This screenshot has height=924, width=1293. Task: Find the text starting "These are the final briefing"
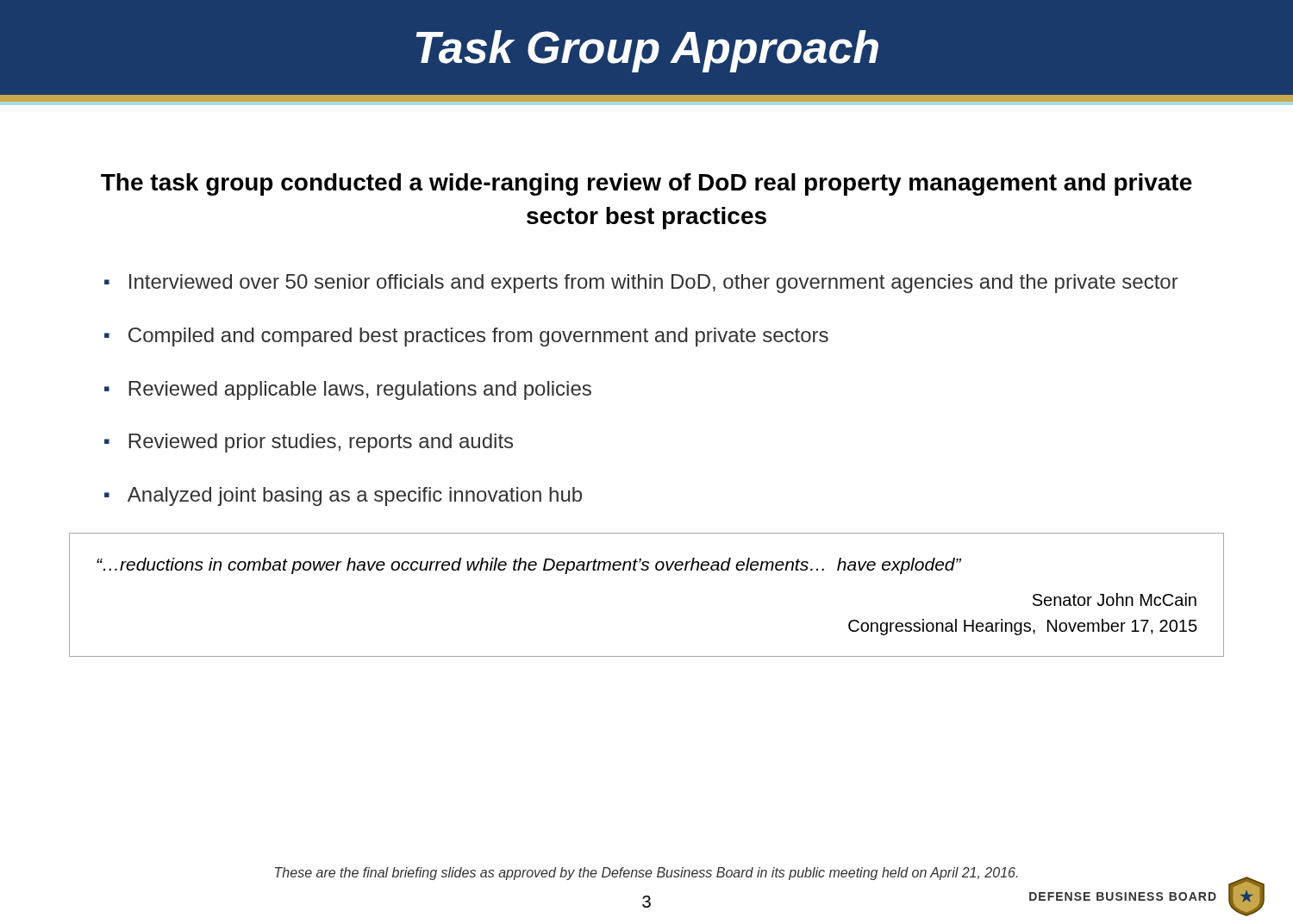(646, 873)
